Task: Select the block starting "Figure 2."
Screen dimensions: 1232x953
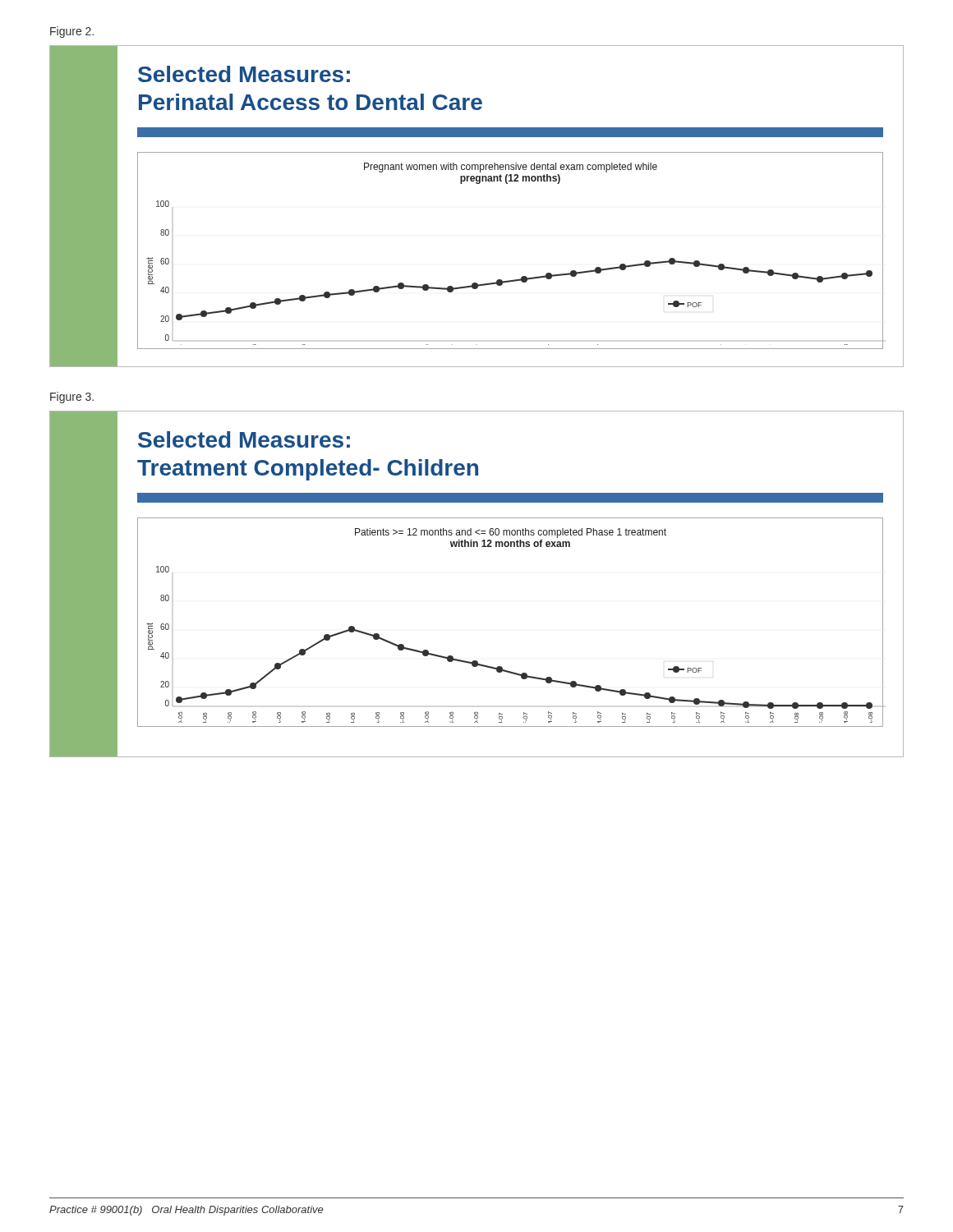Action: point(72,31)
